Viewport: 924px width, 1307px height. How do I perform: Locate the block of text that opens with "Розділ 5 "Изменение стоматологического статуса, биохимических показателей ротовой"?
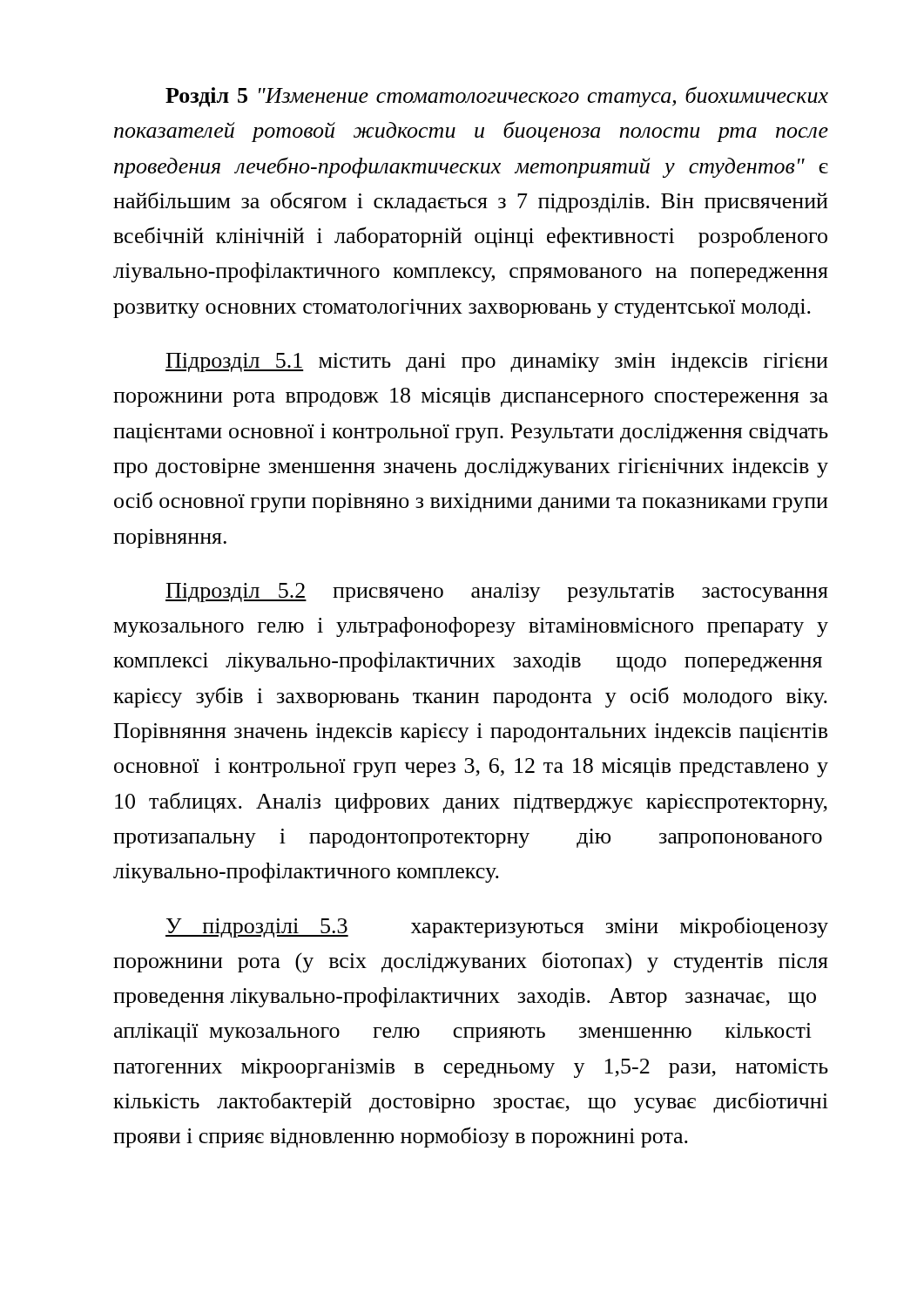pos(471,201)
